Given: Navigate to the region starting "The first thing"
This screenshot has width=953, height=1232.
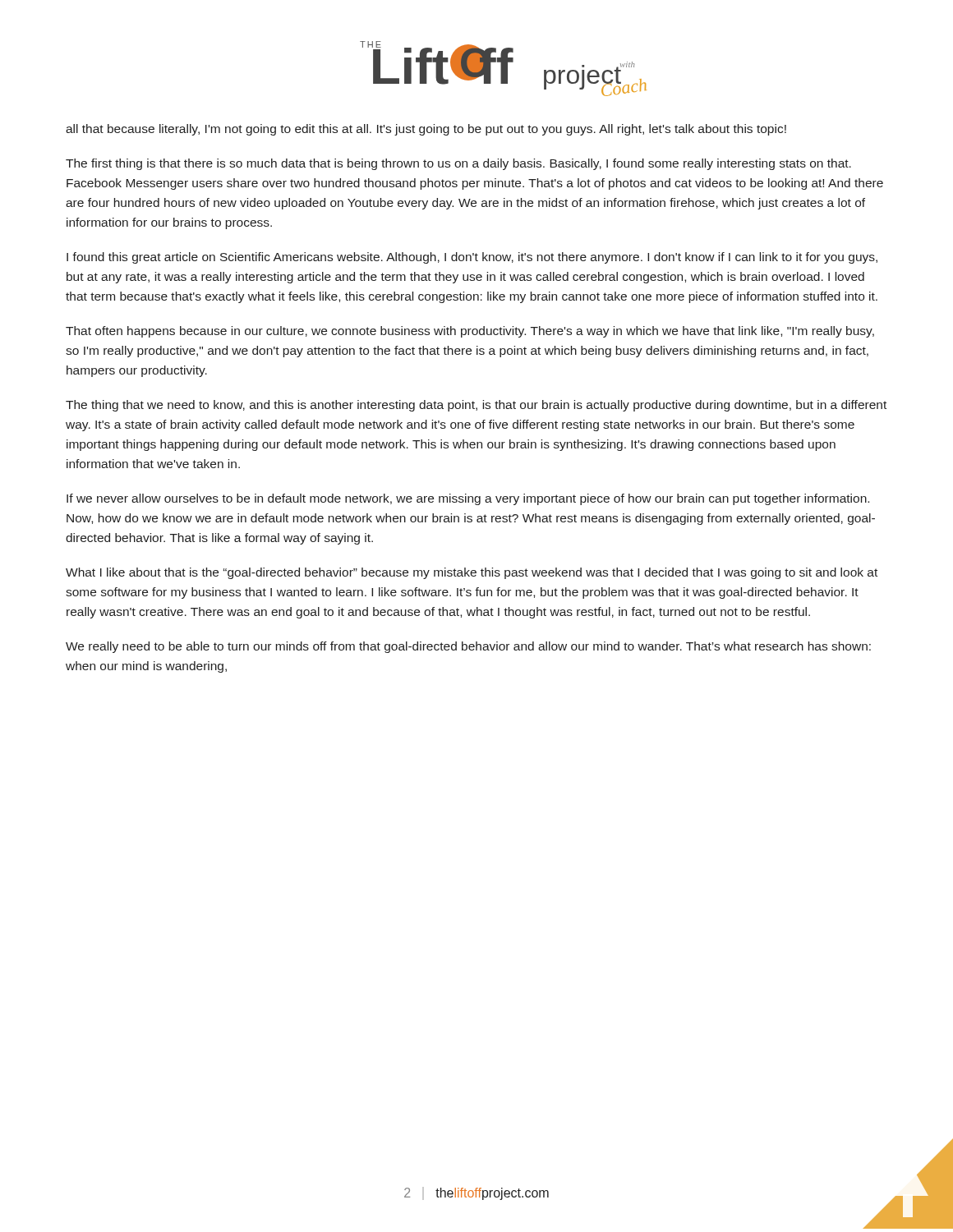Looking at the screenshot, I should (475, 193).
